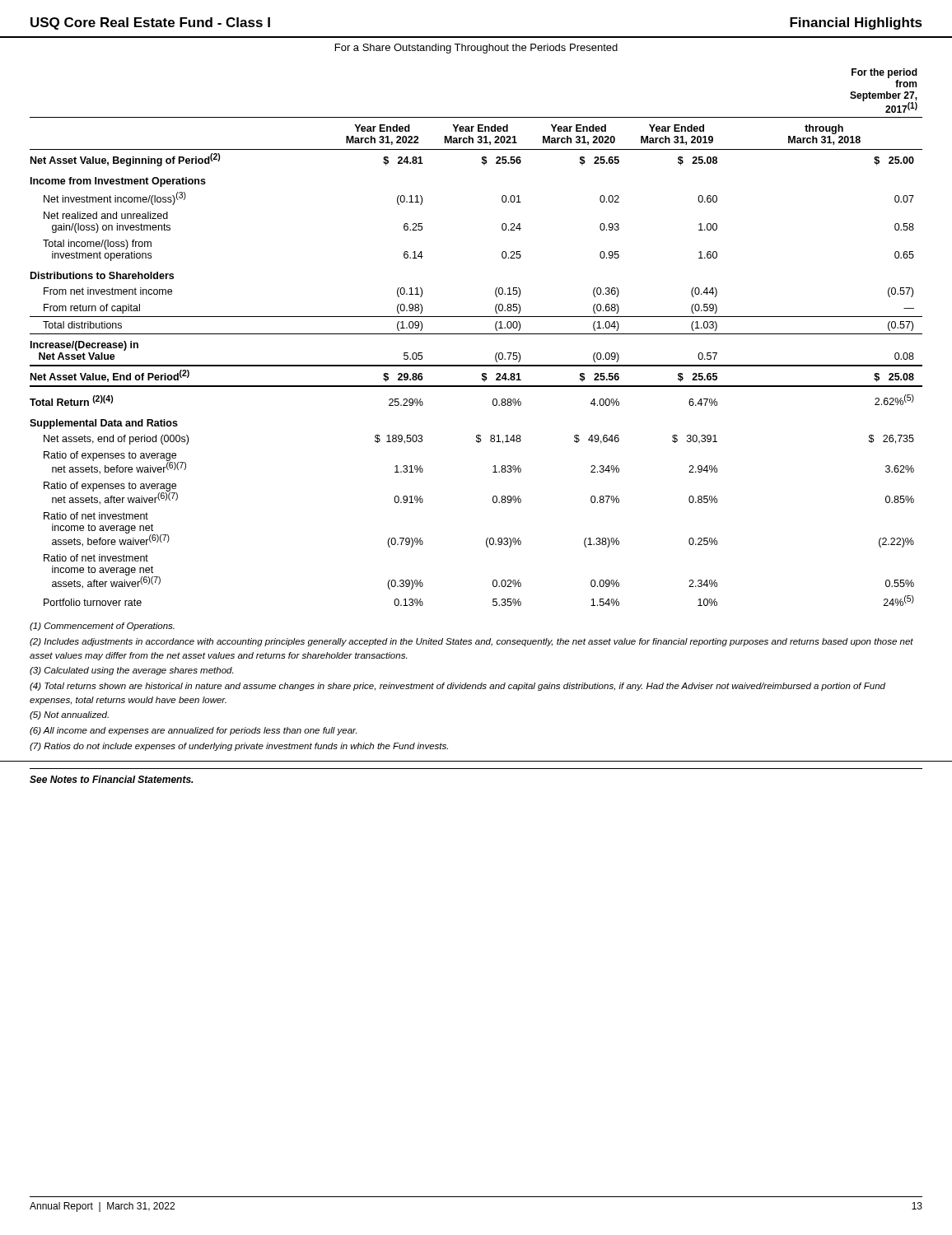Find the footnote containing "(4) Total returns shown are historical in"
The image size is (952, 1235).
(x=457, y=693)
